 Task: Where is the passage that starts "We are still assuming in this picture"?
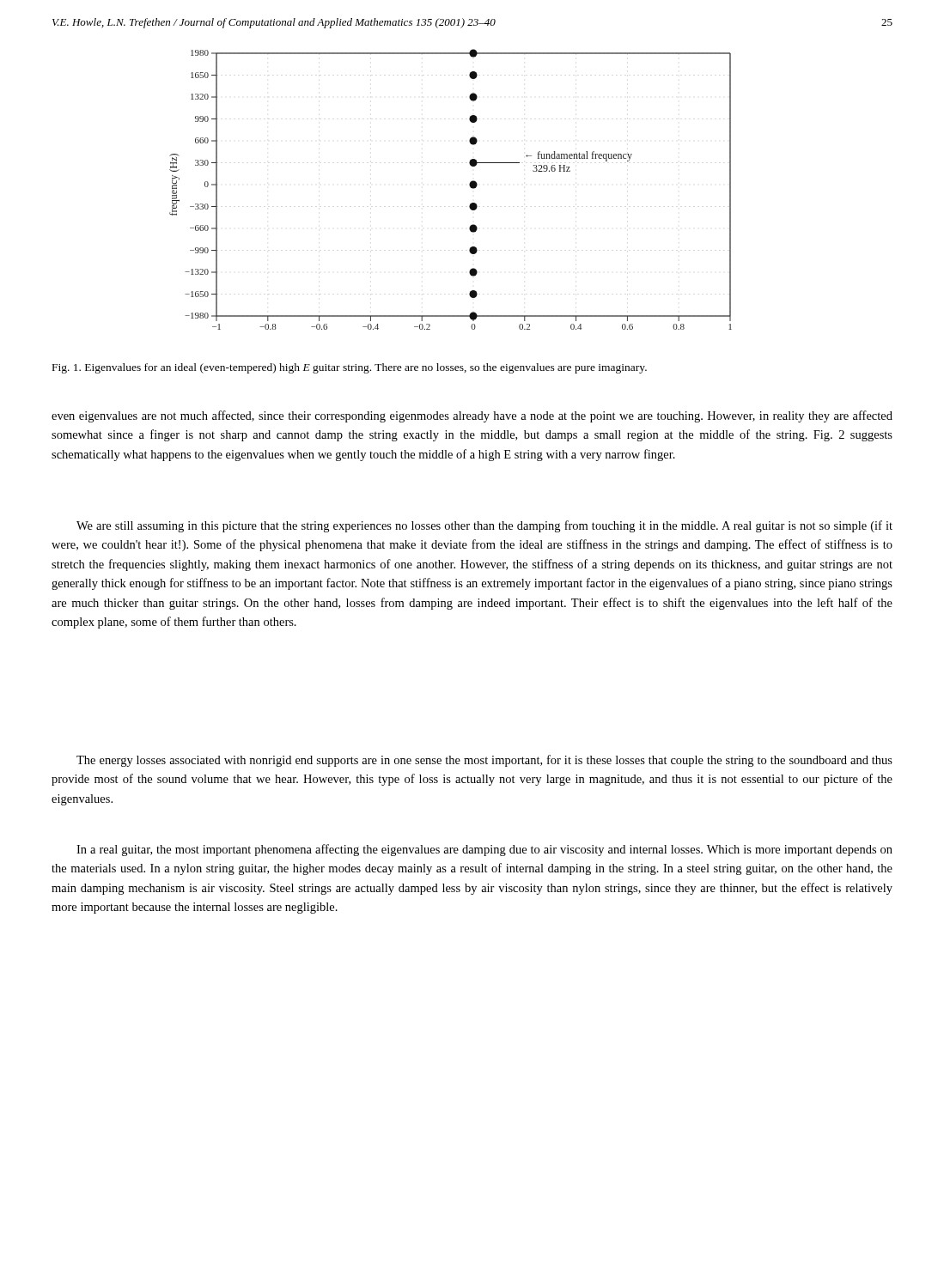(x=472, y=574)
